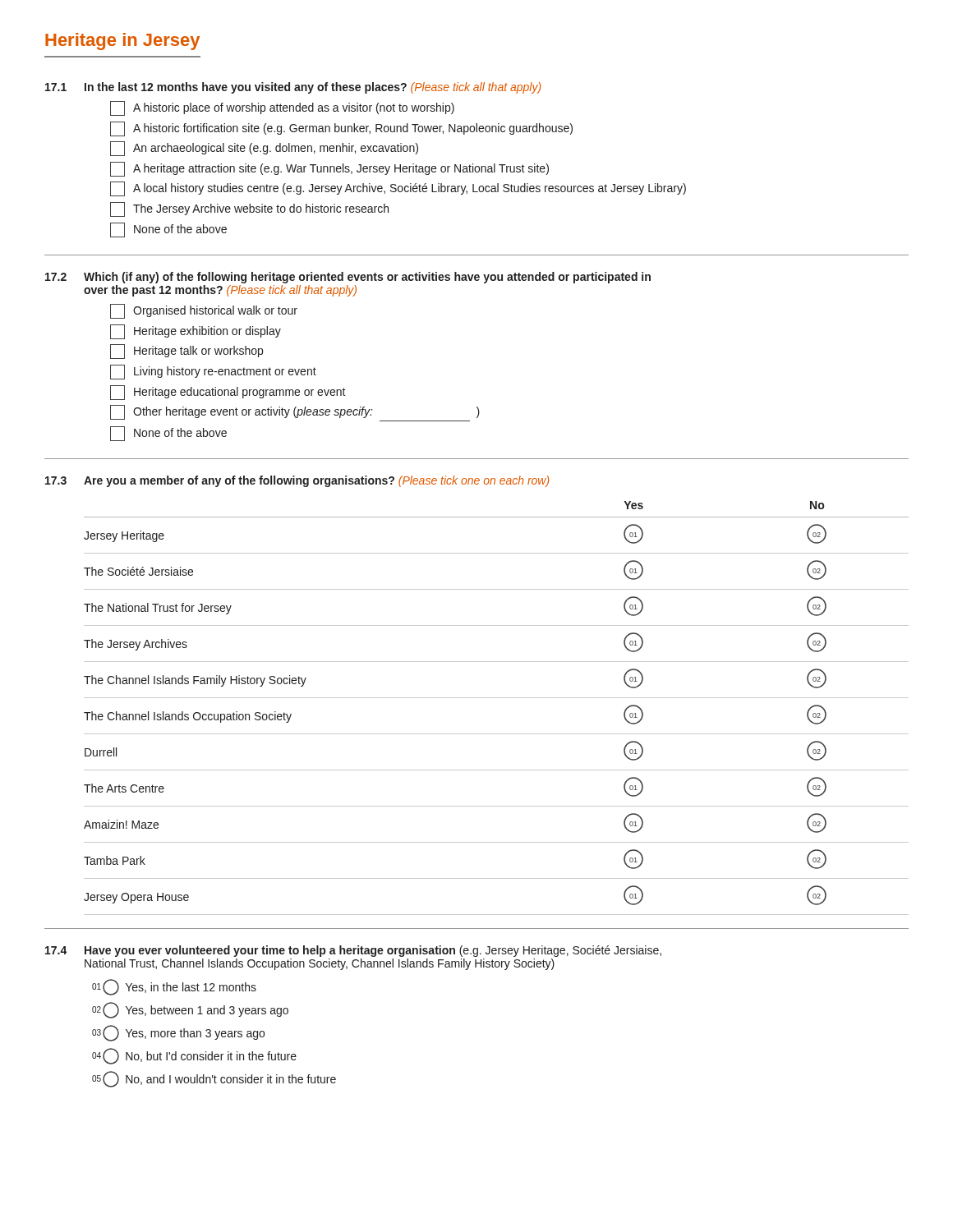Navigate to the text block starting "A heritage attraction site (e.g. War Tunnels,"
This screenshot has height=1232, width=953.
pyautogui.click(x=330, y=169)
